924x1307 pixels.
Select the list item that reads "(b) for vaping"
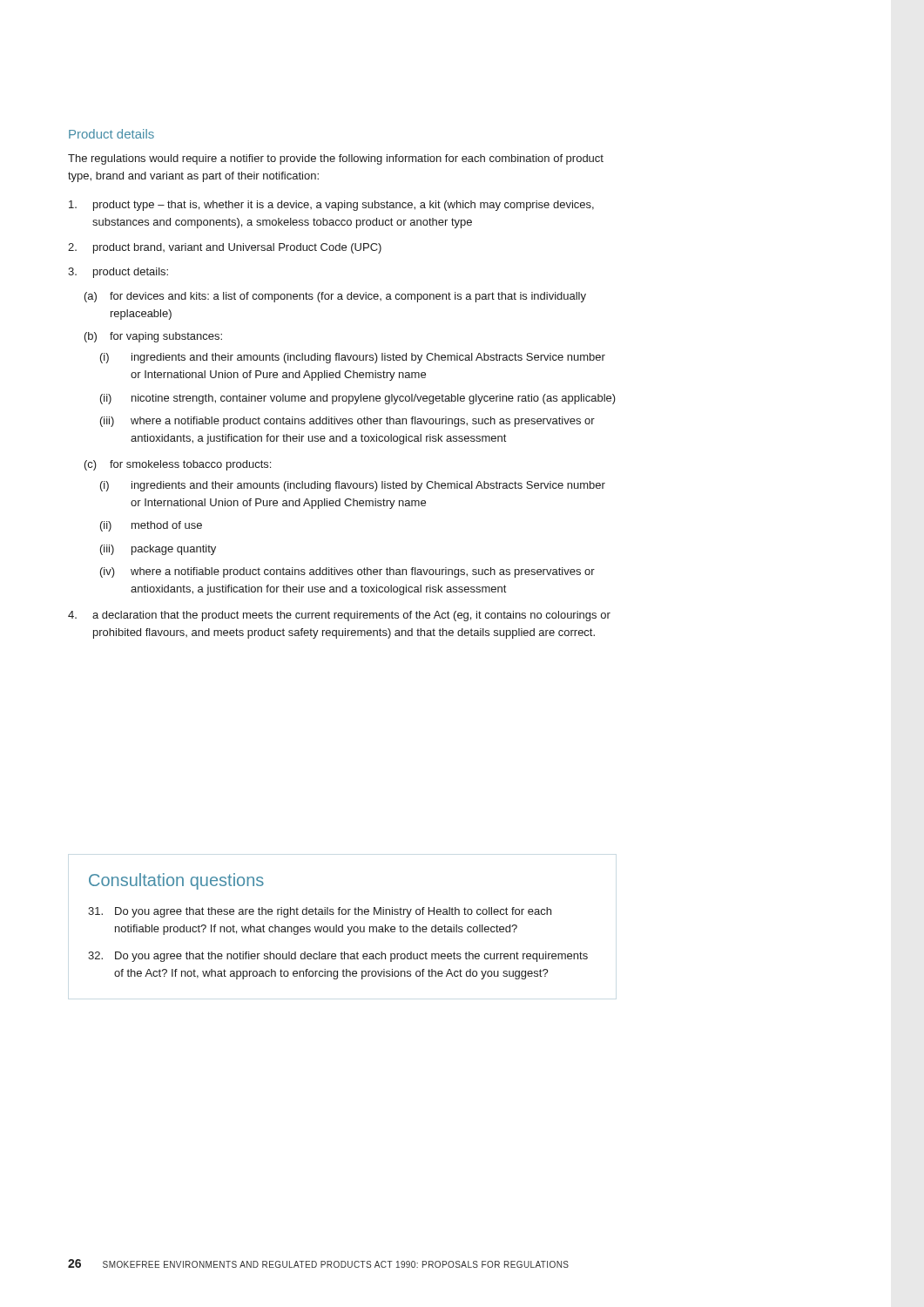pos(153,337)
